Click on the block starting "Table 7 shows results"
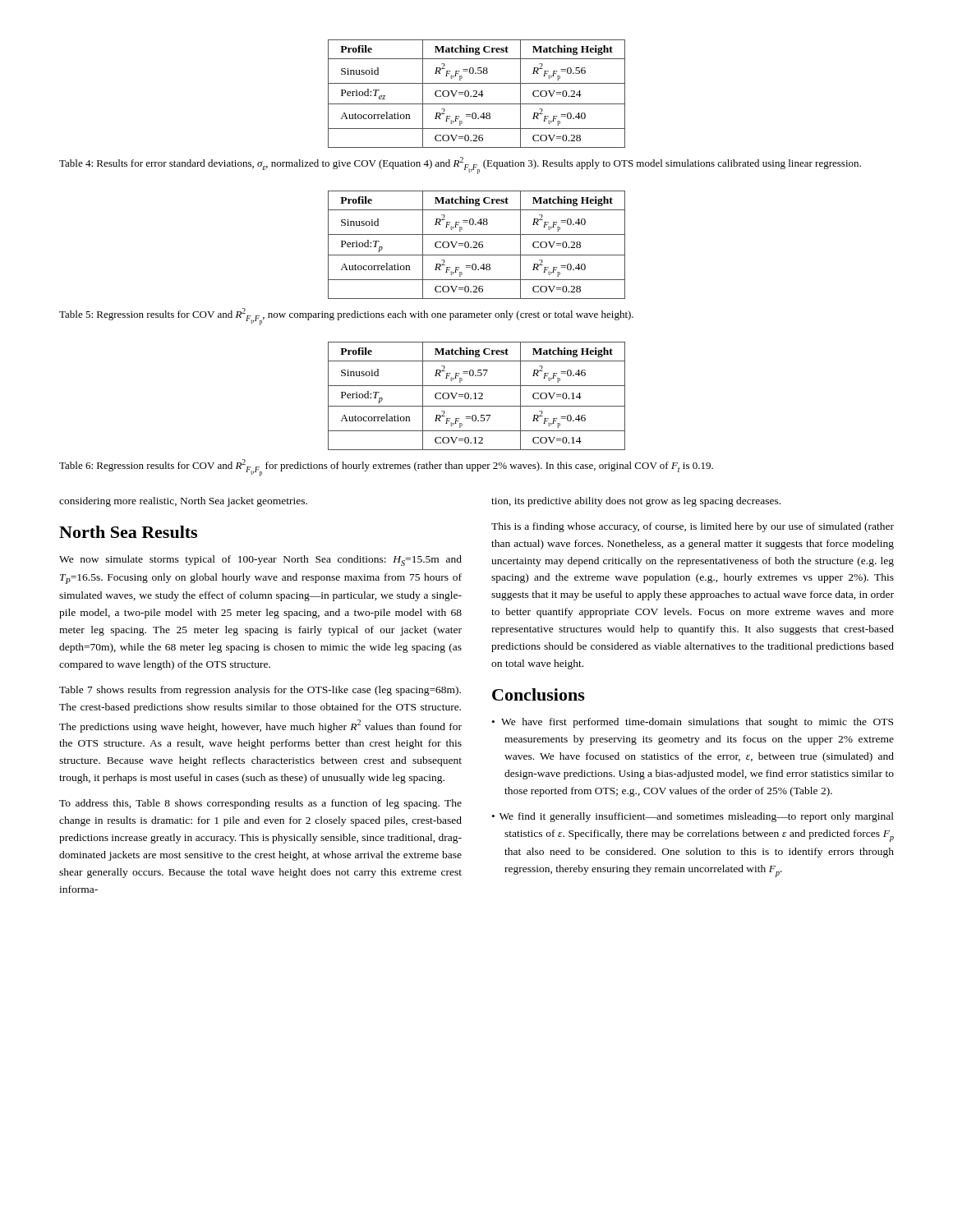Screen dimensions: 1232x953 coord(260,734)
